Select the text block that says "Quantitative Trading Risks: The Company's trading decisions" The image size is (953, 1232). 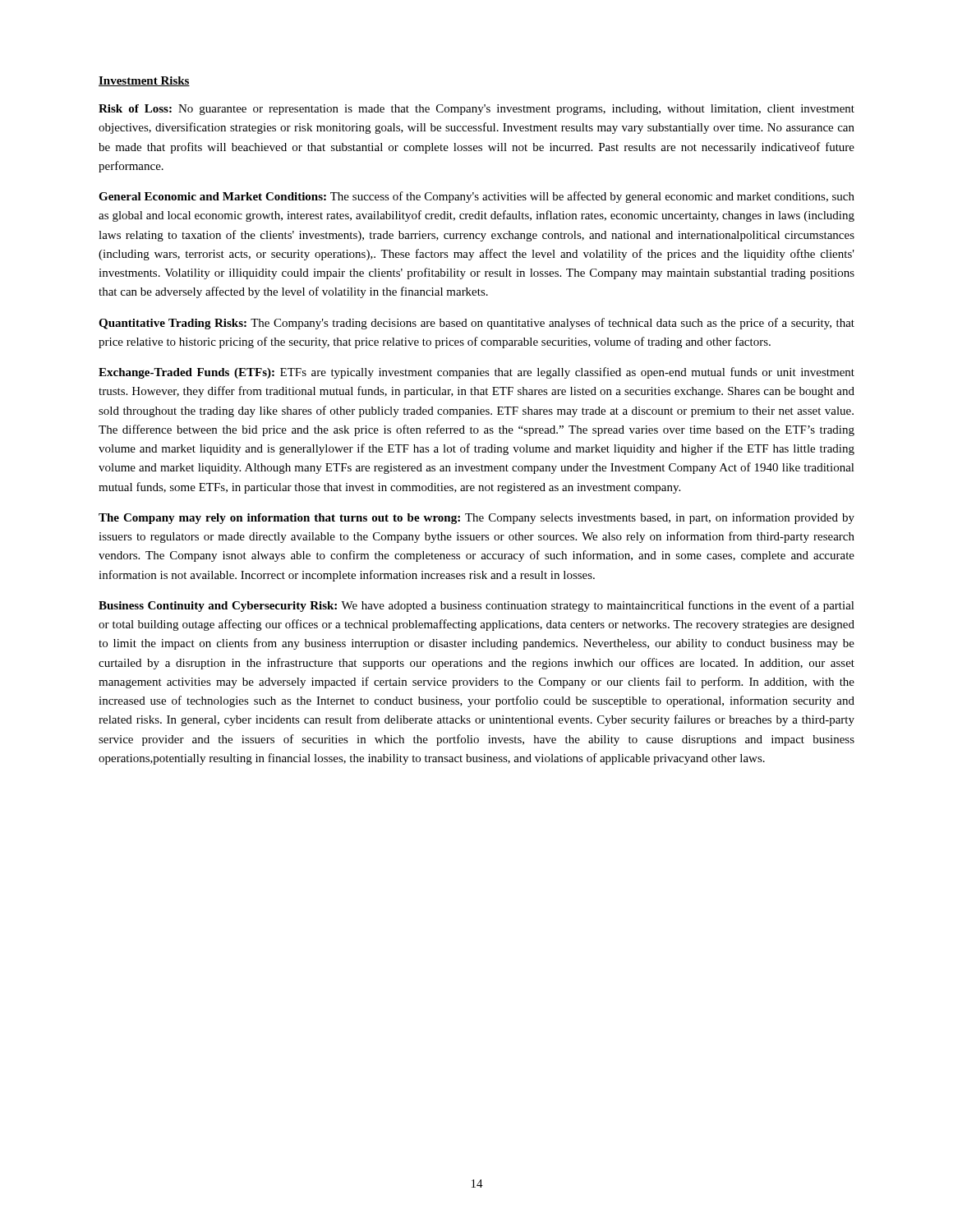click(x=476, y=332)
